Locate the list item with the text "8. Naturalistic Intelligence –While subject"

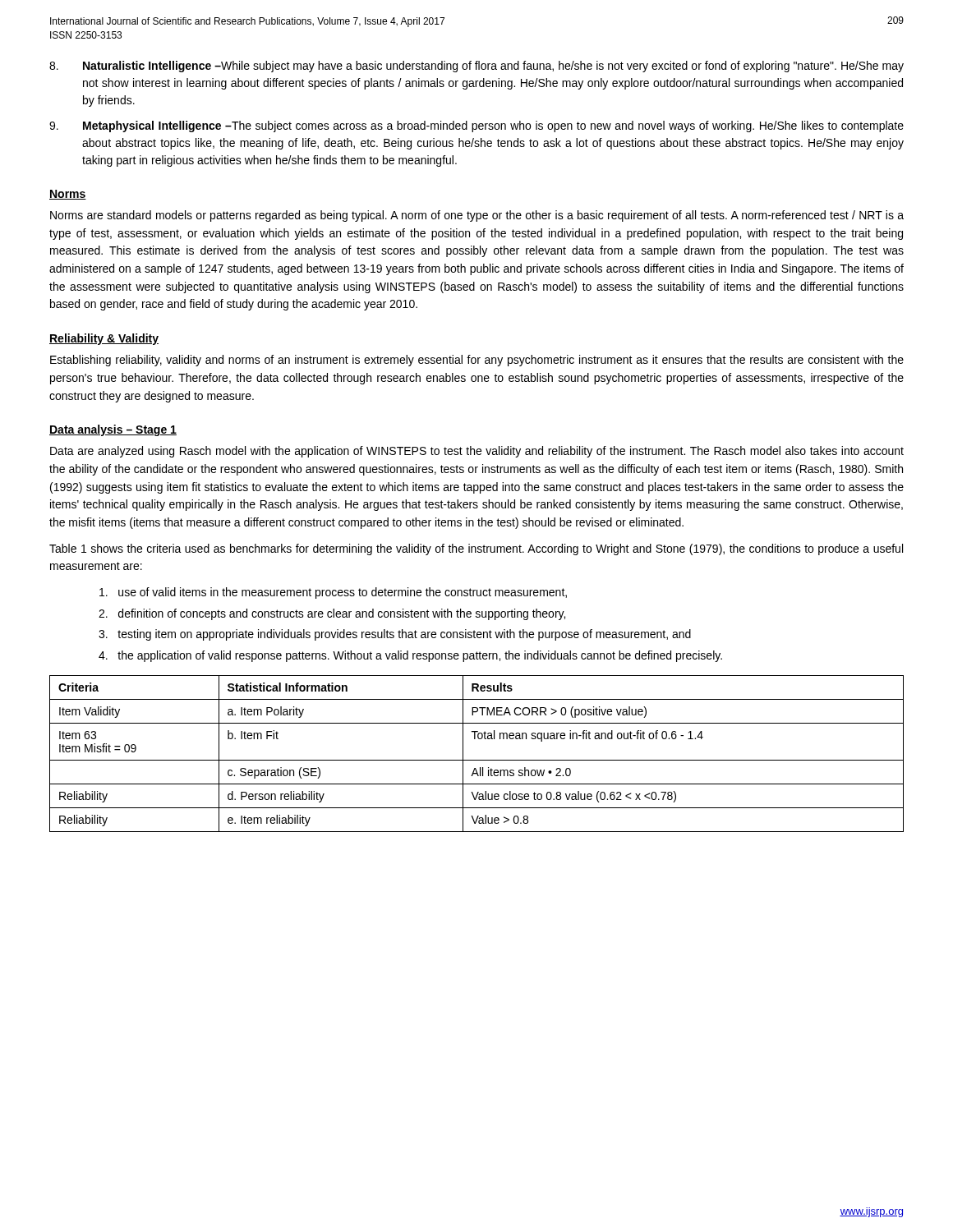476,83
